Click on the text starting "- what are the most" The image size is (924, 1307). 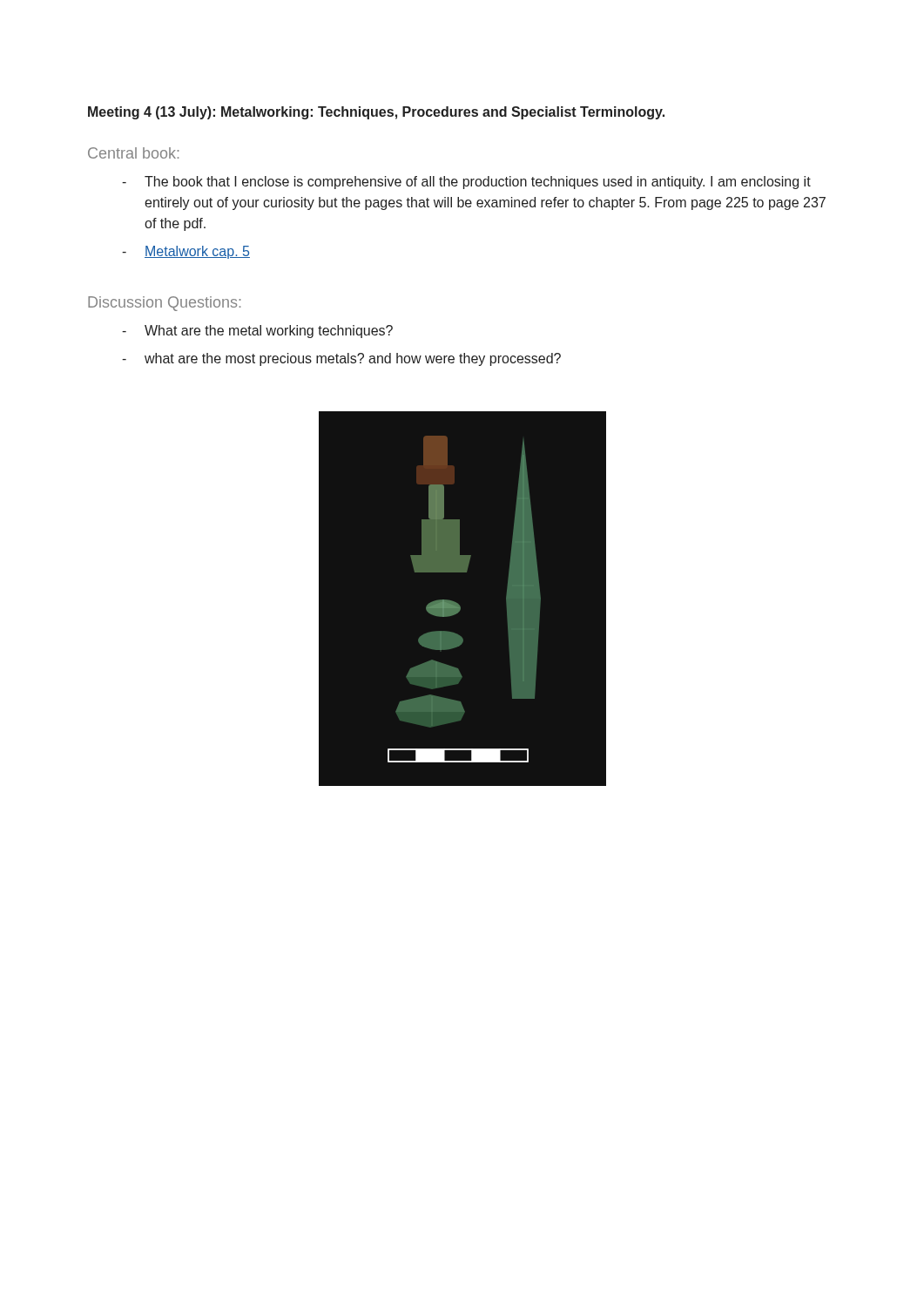pos(479,359)
